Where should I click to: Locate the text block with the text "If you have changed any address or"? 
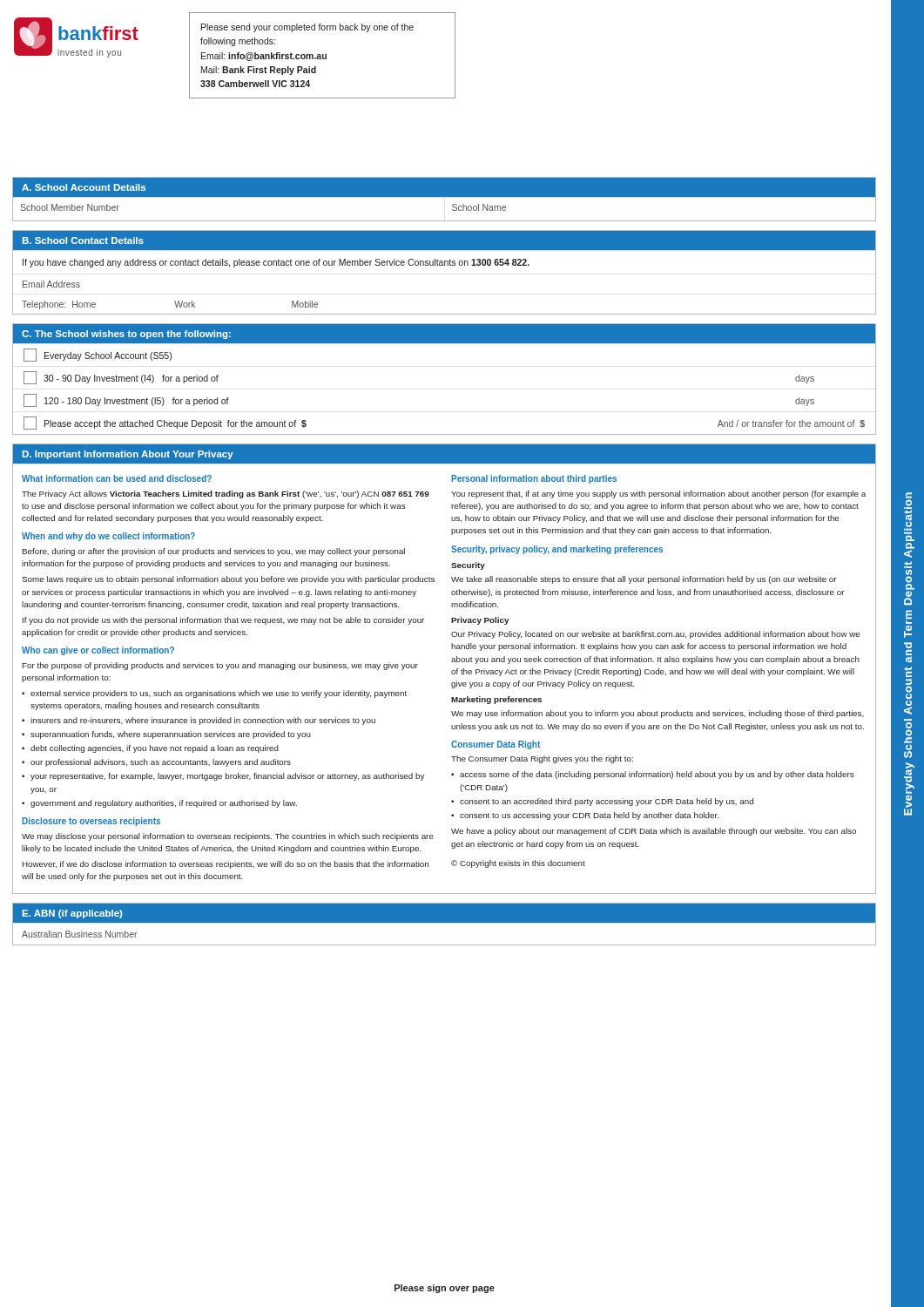(x=276, y=263)
